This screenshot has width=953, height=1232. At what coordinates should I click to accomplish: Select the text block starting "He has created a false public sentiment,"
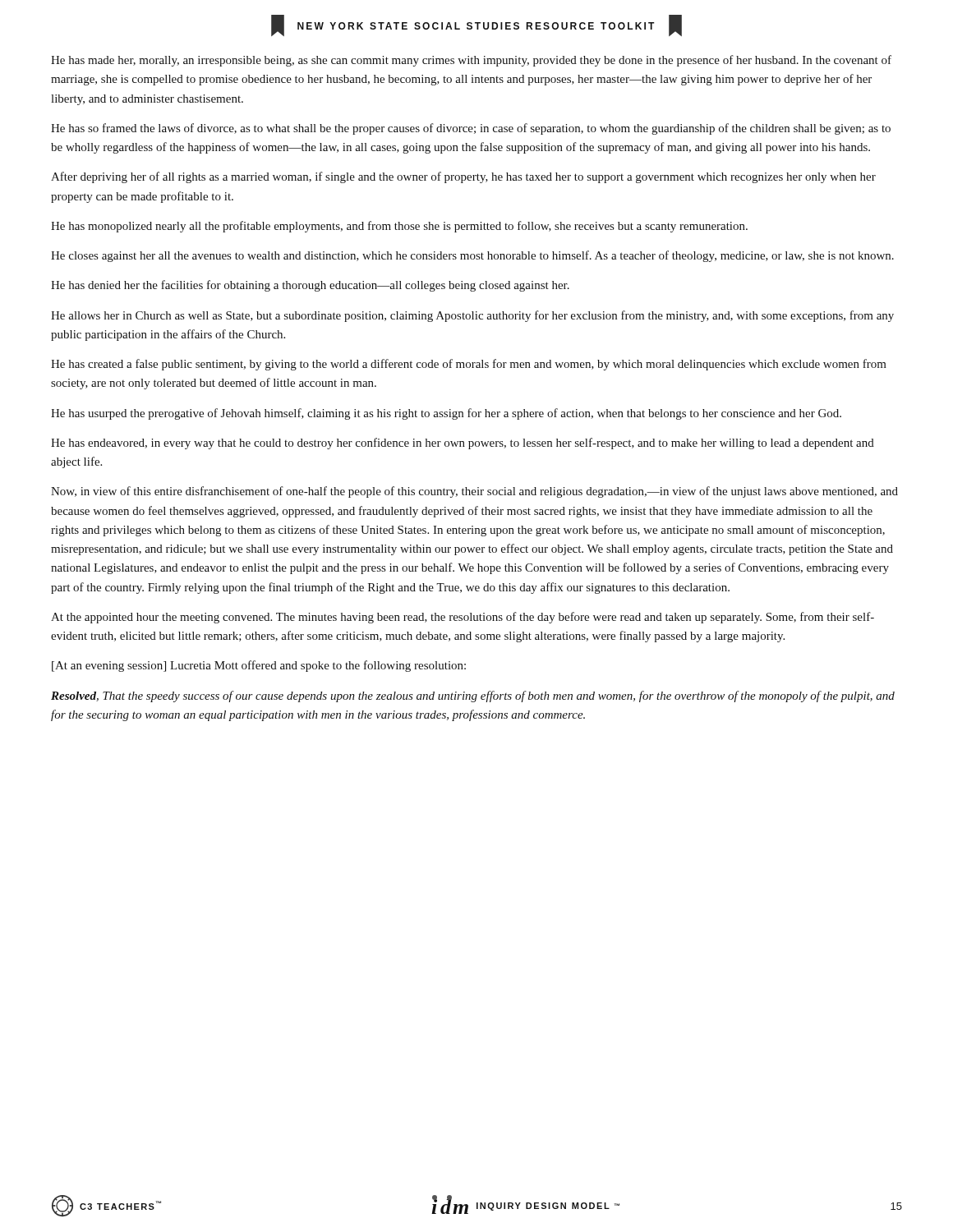(x=469, y=373)
